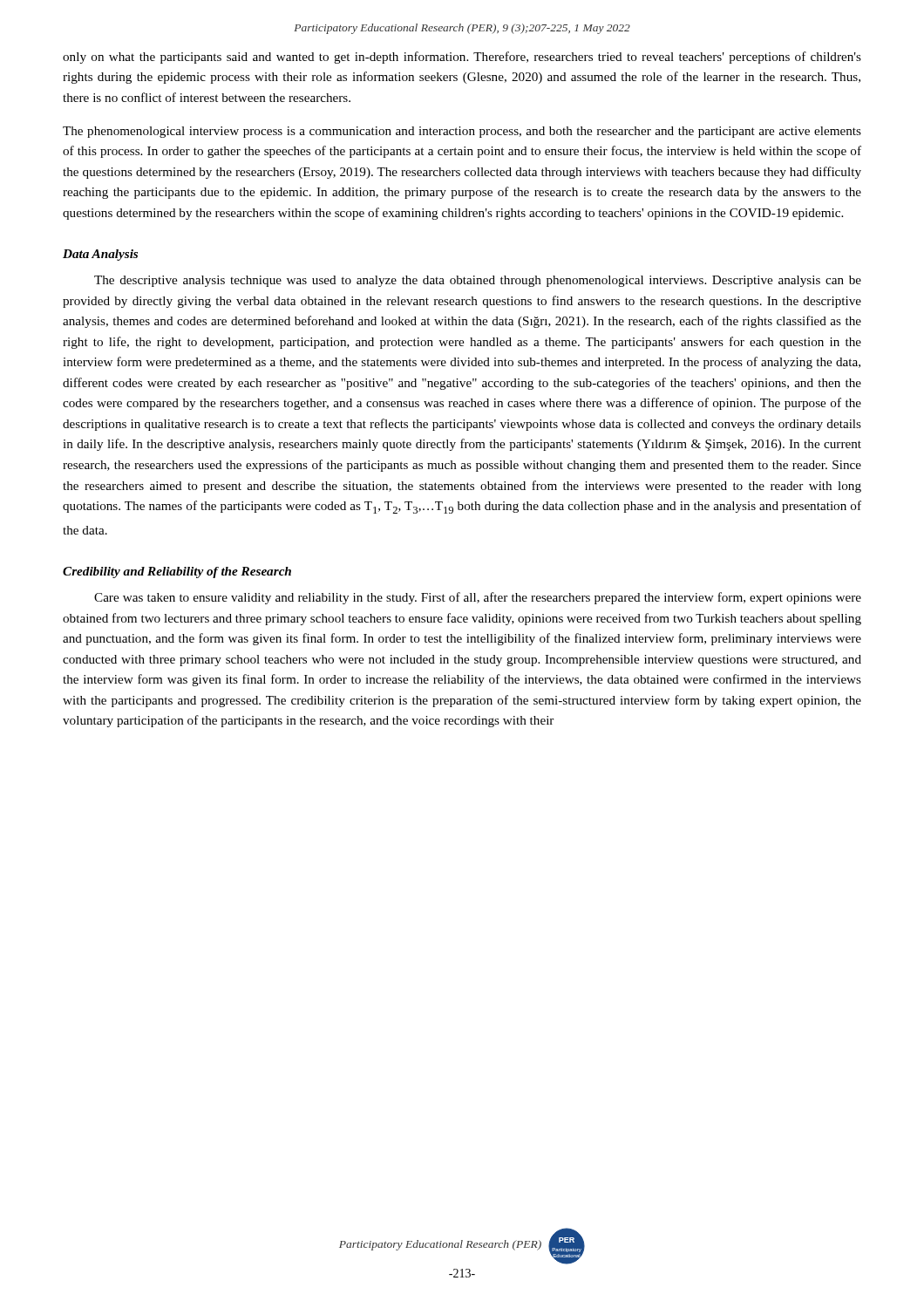Navigate to the region starting "The descriptive analysis technique was"

462,405
